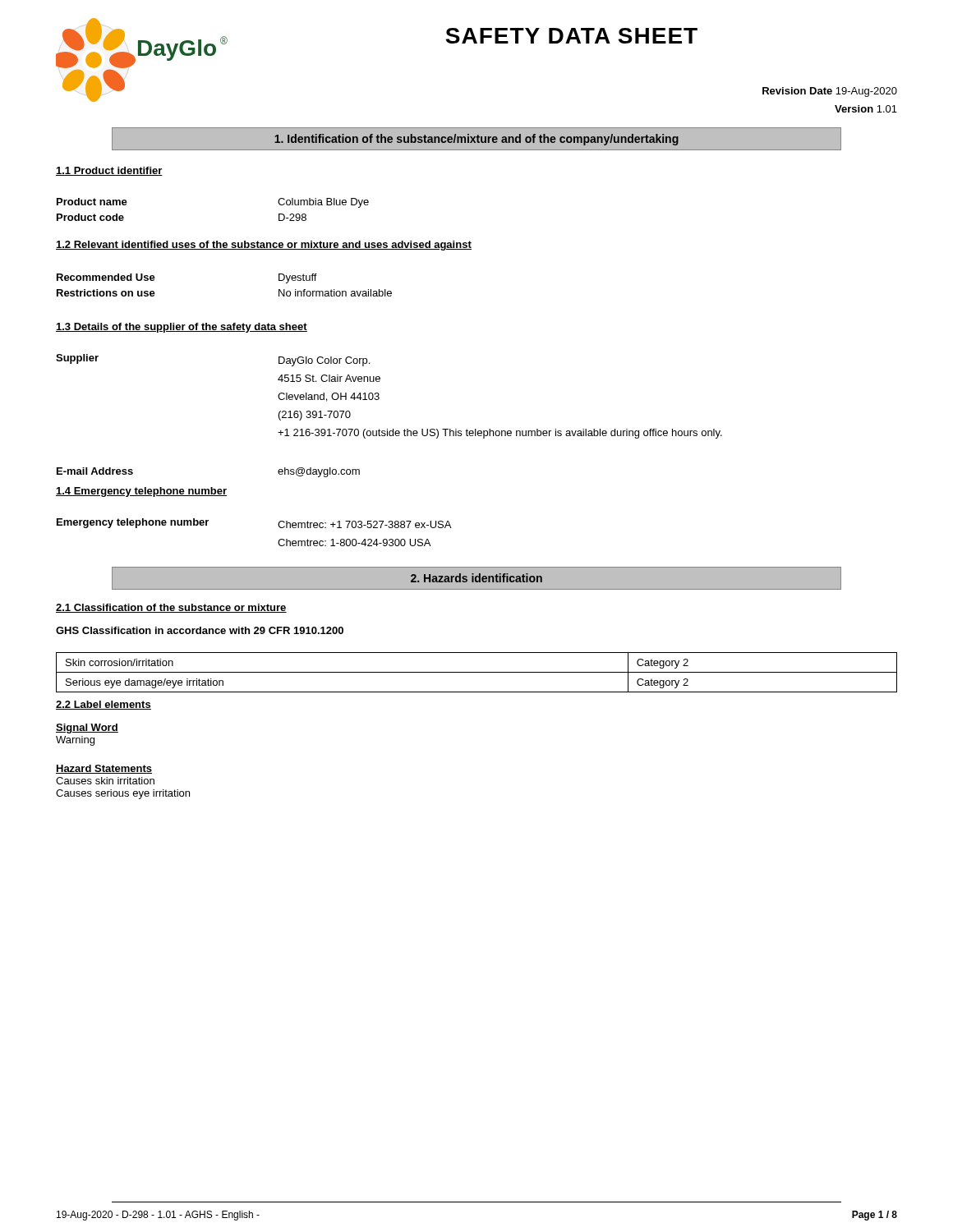Click the passage that begins "3 Details of"
The image size is (953, 1232).
(x=181, y=326)
